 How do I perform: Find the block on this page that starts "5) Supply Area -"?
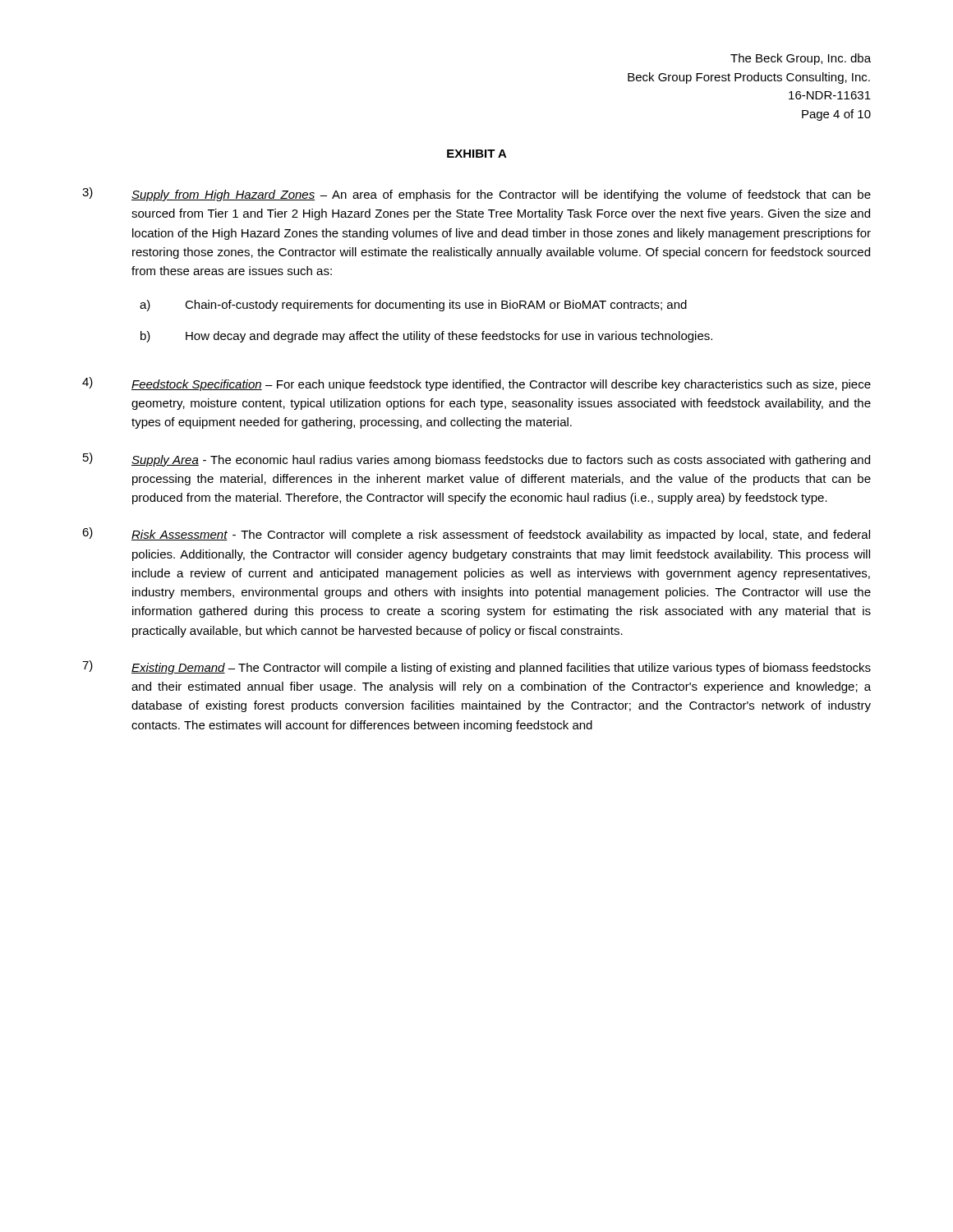point(476,478)
